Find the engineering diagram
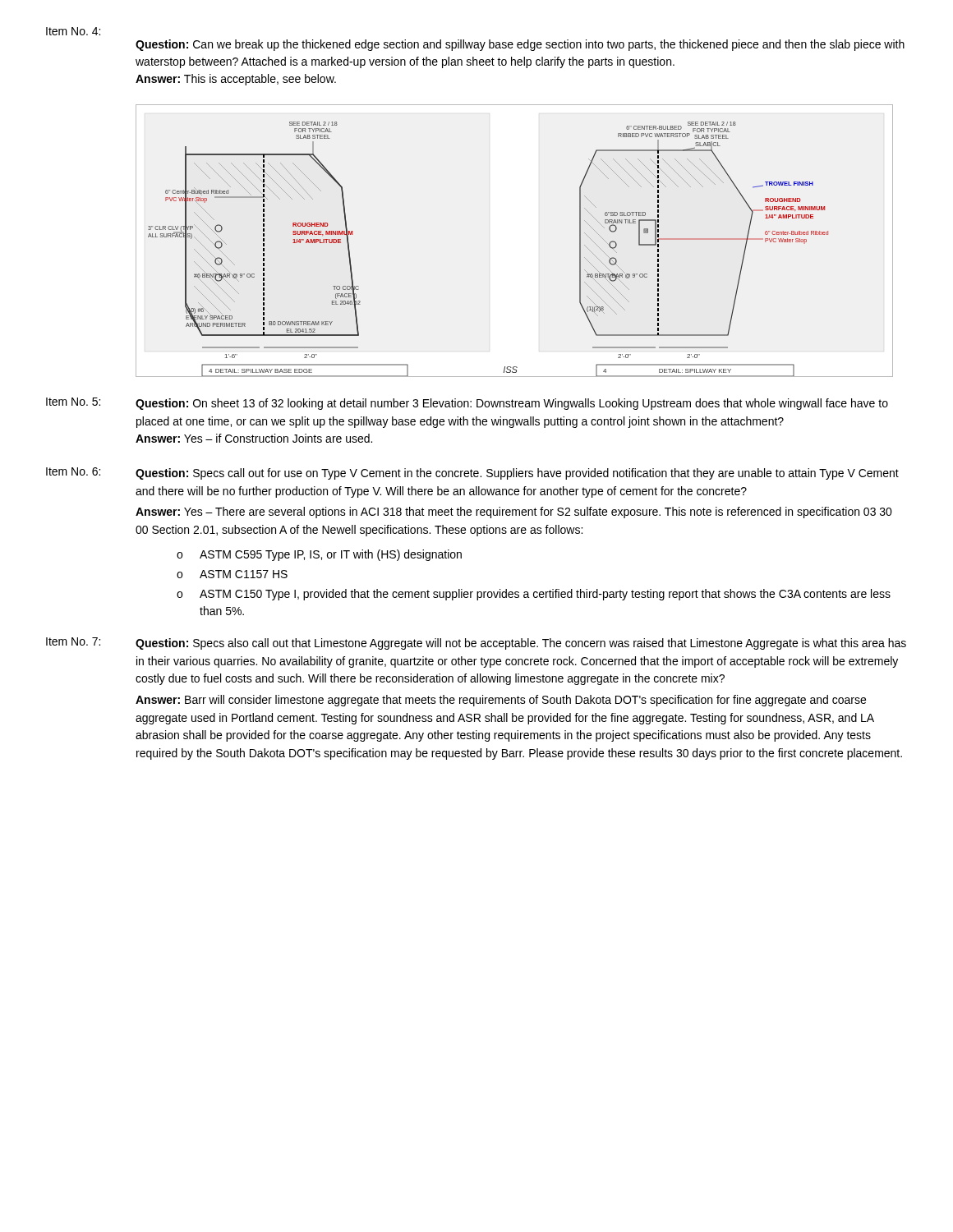Image resolution: width=953 pixels, height=1232 pixels. coord(514,241)
